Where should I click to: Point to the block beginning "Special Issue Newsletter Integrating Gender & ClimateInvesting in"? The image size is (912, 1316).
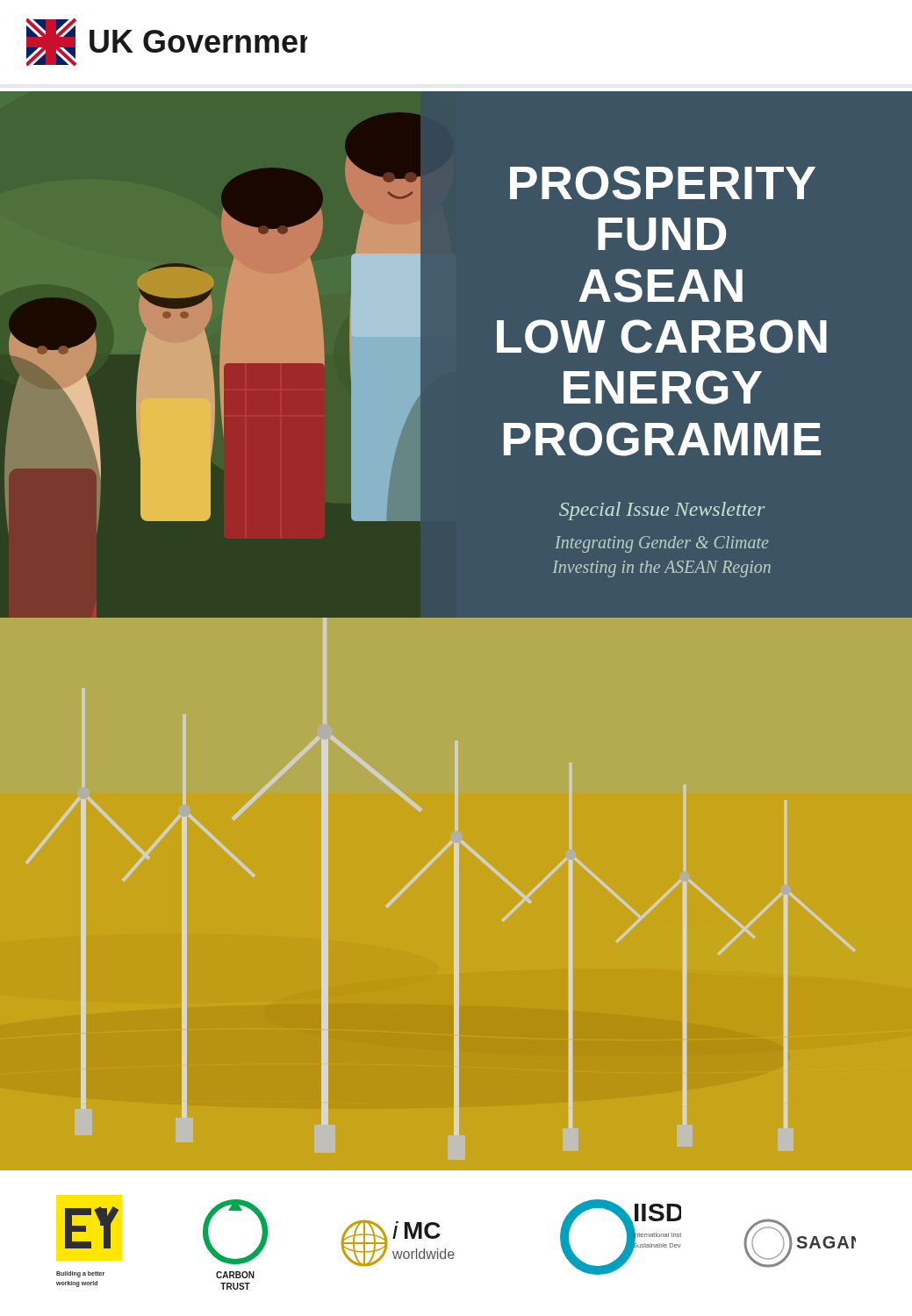point(662,537)
